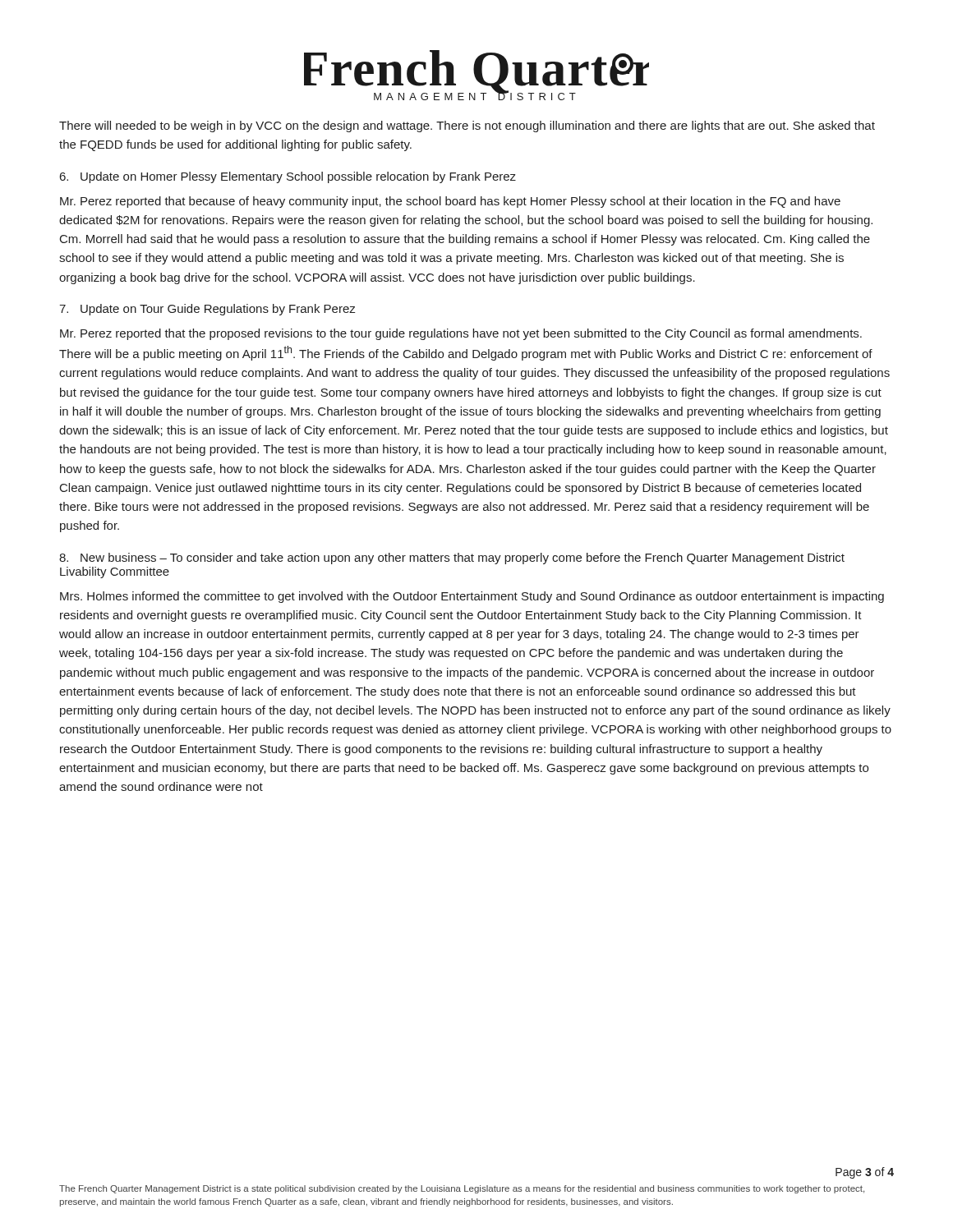Image resolution: width=953 pixels, height=1232 pixels.
Task: Where is the passage that starts "There will needed"?
Action: pyautogui.click(x=467, y=135)
